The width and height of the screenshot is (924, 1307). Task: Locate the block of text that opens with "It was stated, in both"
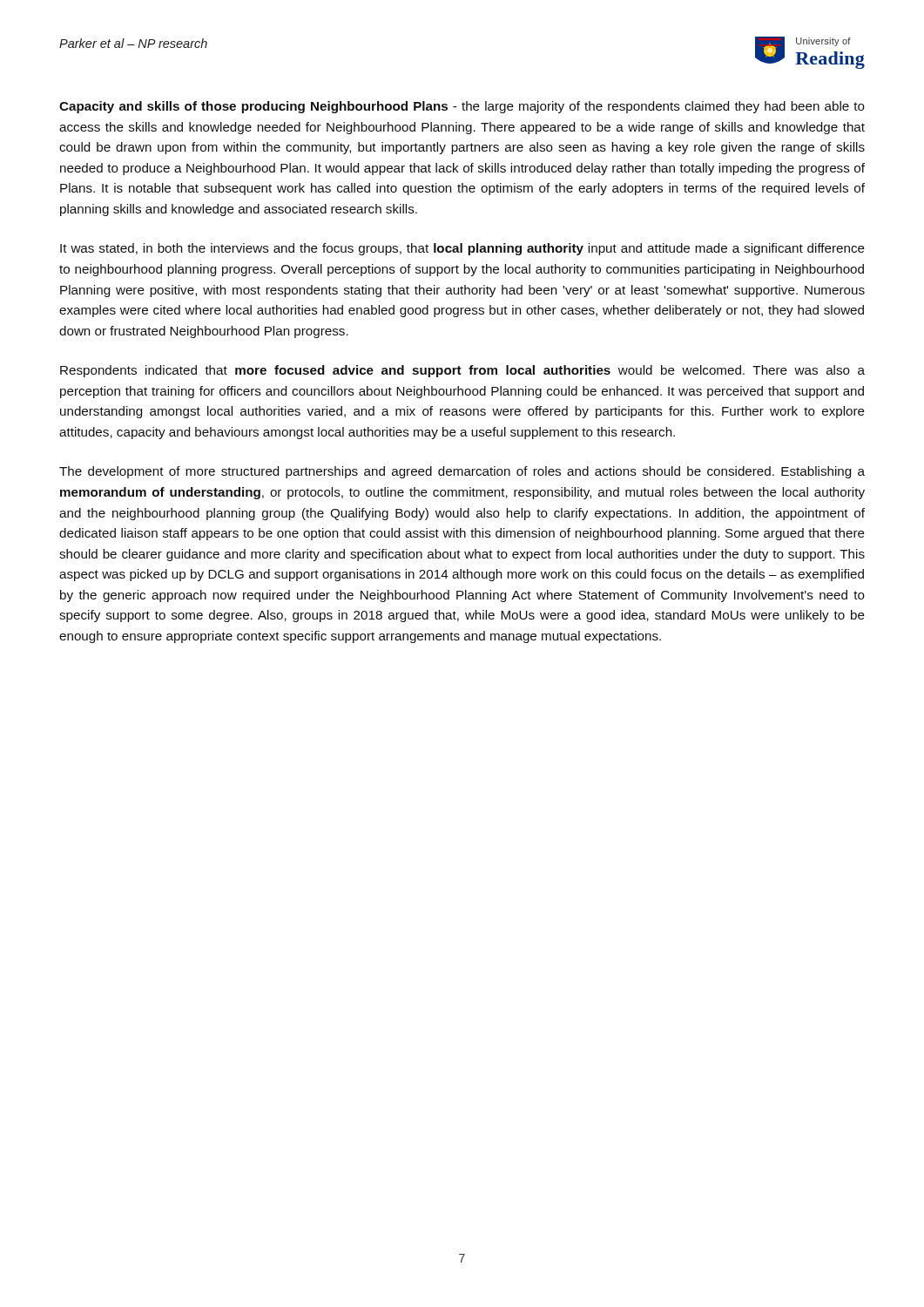(462, 289)
